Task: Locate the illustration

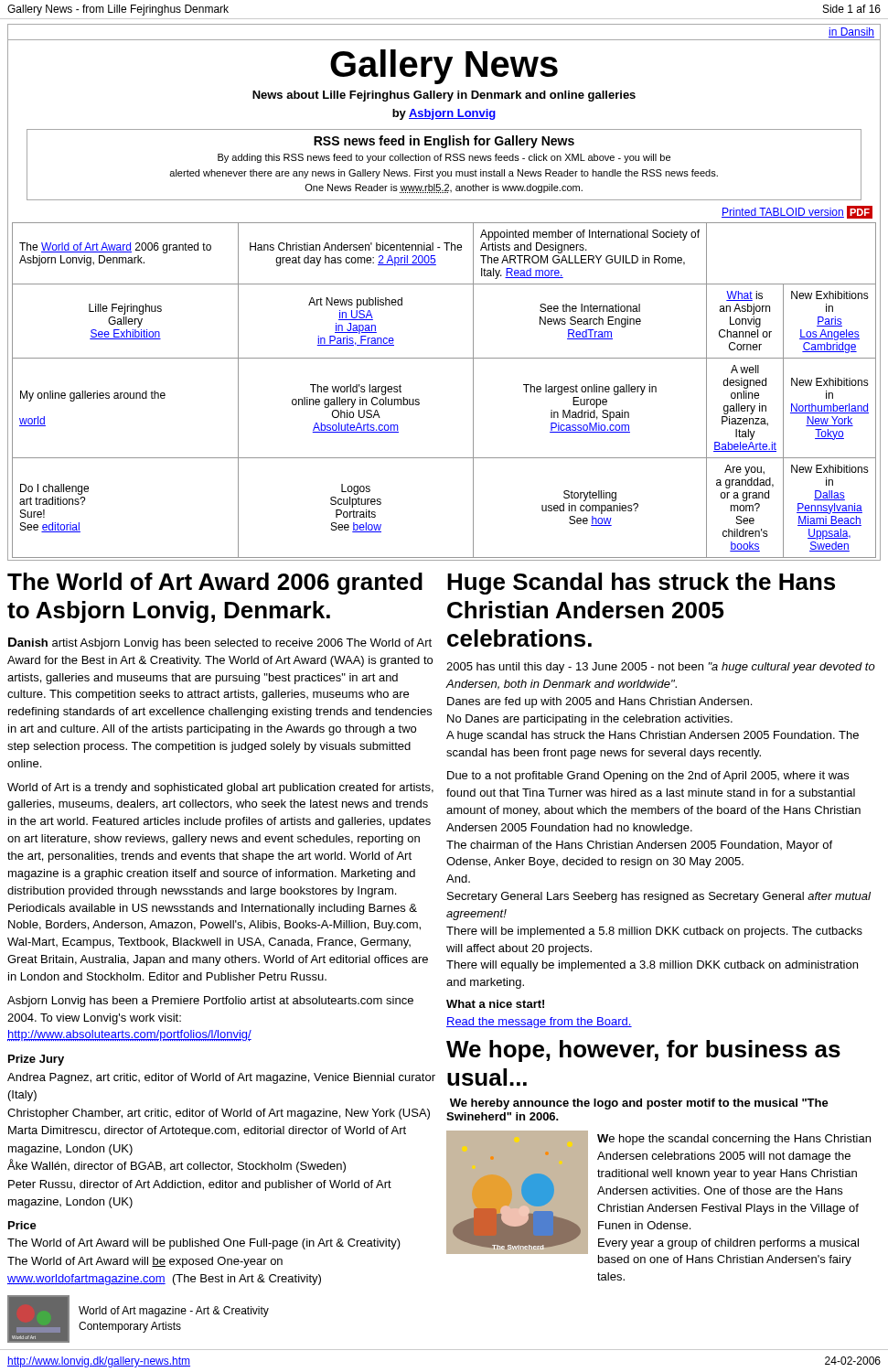Action: tap(517, 1193)
